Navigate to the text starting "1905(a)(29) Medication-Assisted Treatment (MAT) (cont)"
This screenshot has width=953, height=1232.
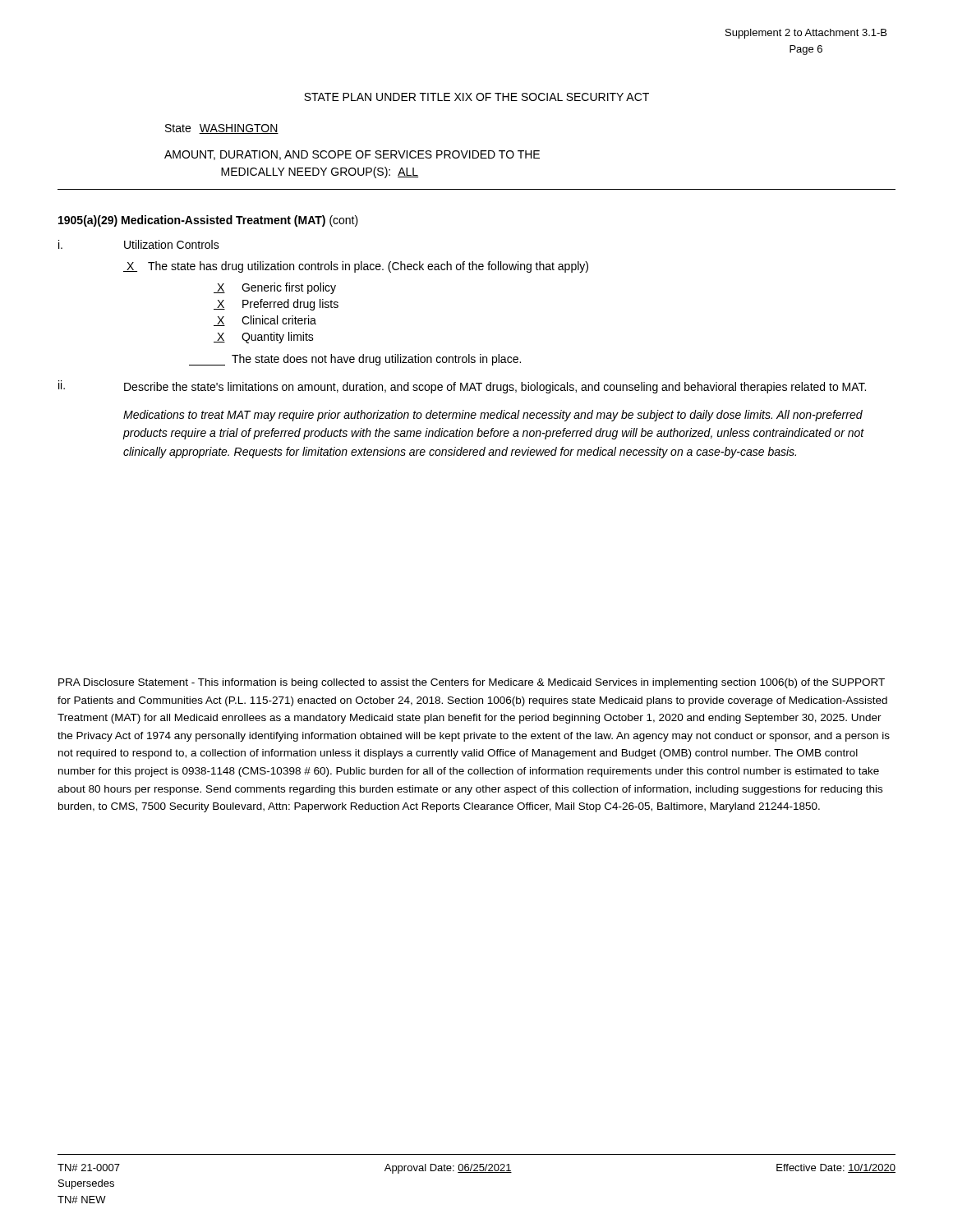(208, 220)
